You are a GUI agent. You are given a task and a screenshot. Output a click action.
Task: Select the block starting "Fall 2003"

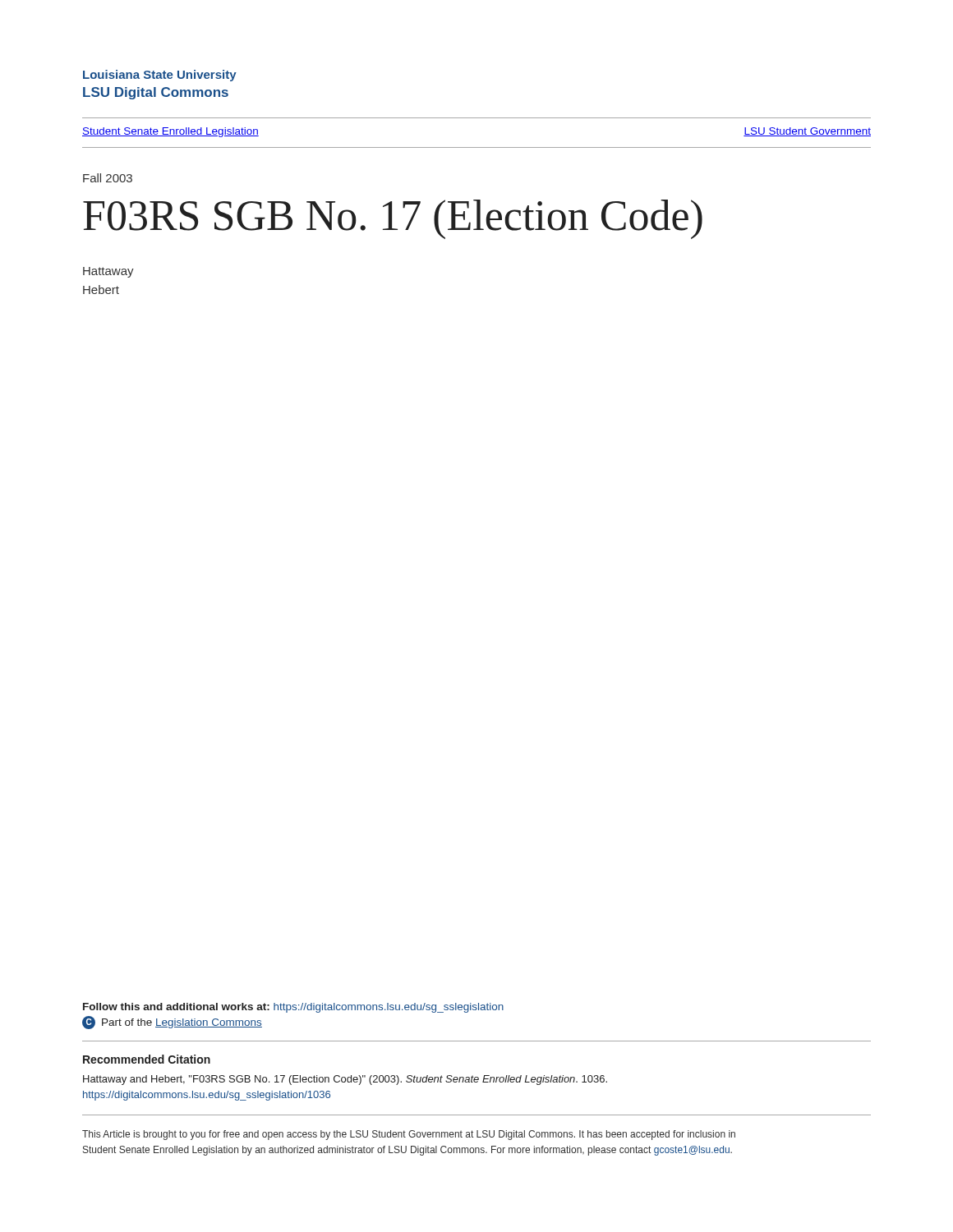click(x=107, y=178)
